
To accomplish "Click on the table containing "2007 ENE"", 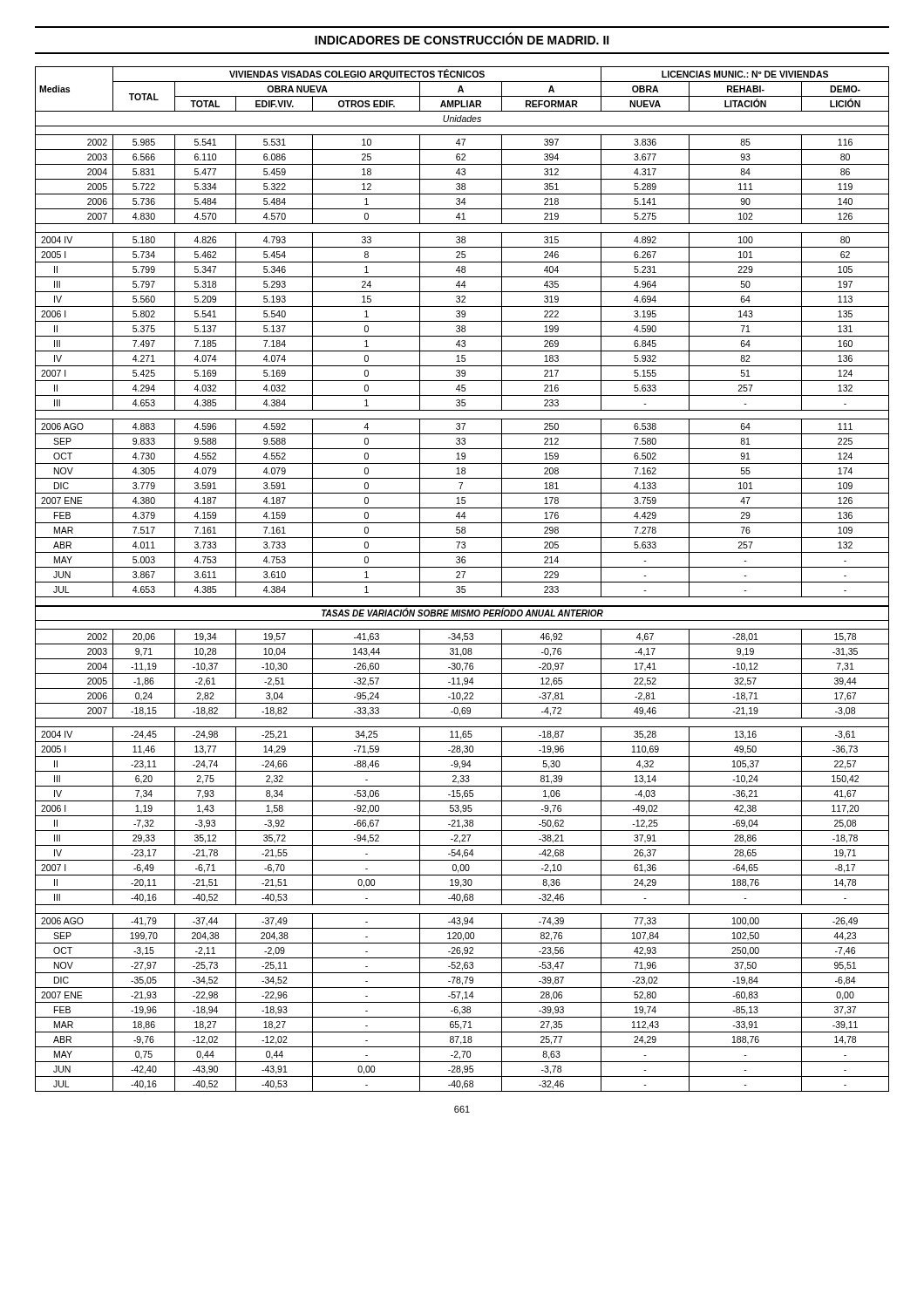I will coord(462,579).
